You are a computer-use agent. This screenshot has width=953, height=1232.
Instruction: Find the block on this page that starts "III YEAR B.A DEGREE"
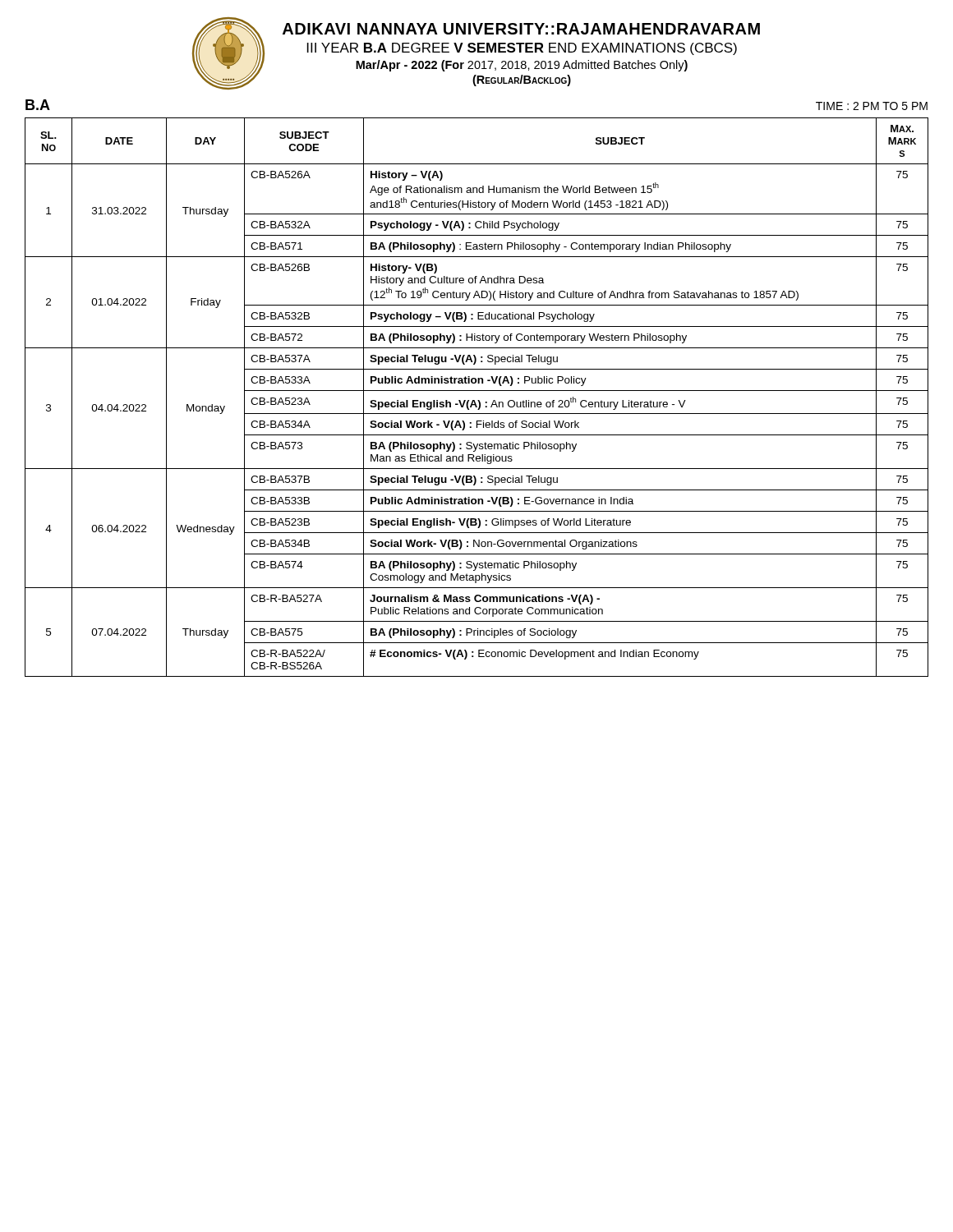[522, 48]
